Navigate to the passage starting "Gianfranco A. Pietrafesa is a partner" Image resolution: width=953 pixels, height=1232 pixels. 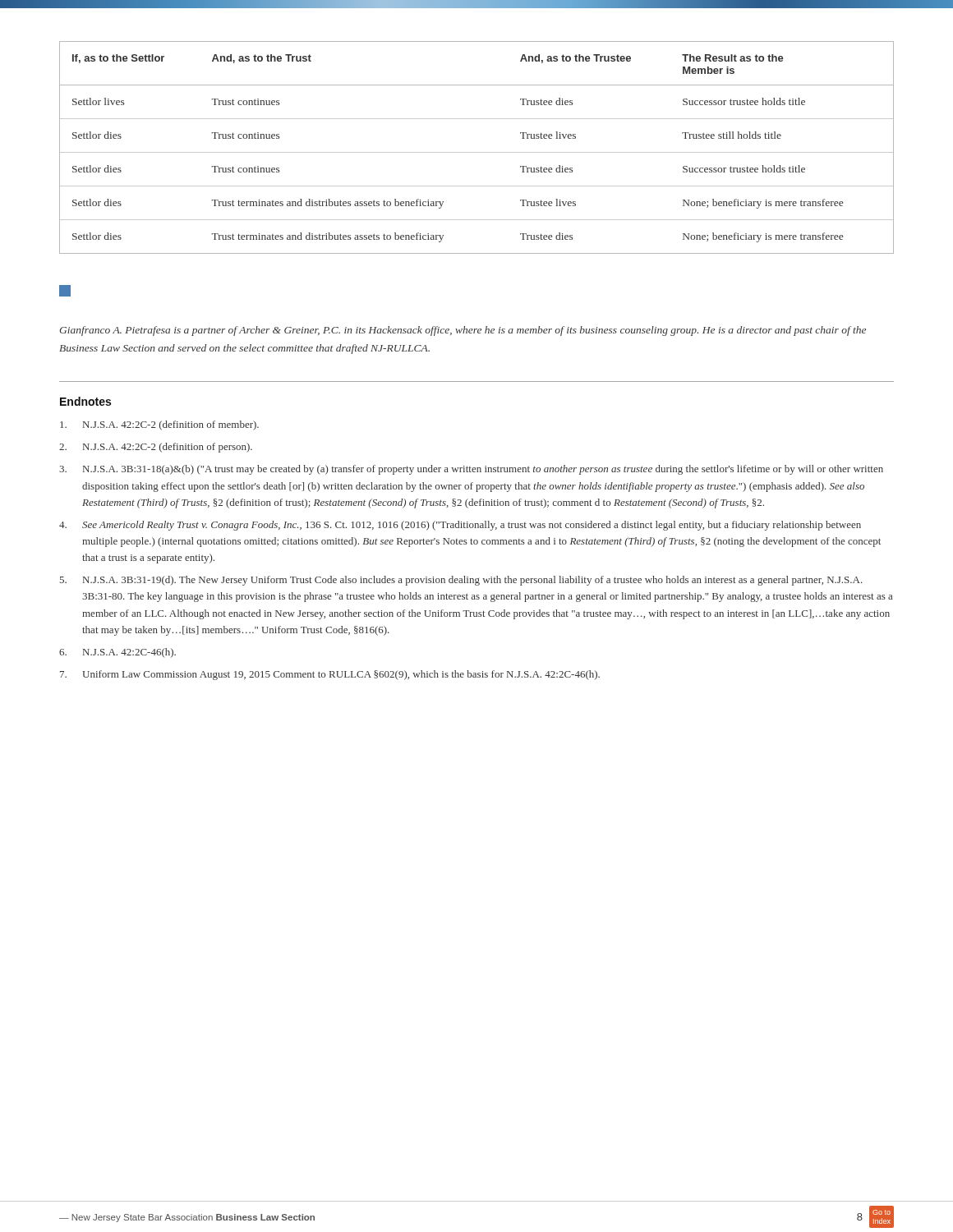coord(463,339)
